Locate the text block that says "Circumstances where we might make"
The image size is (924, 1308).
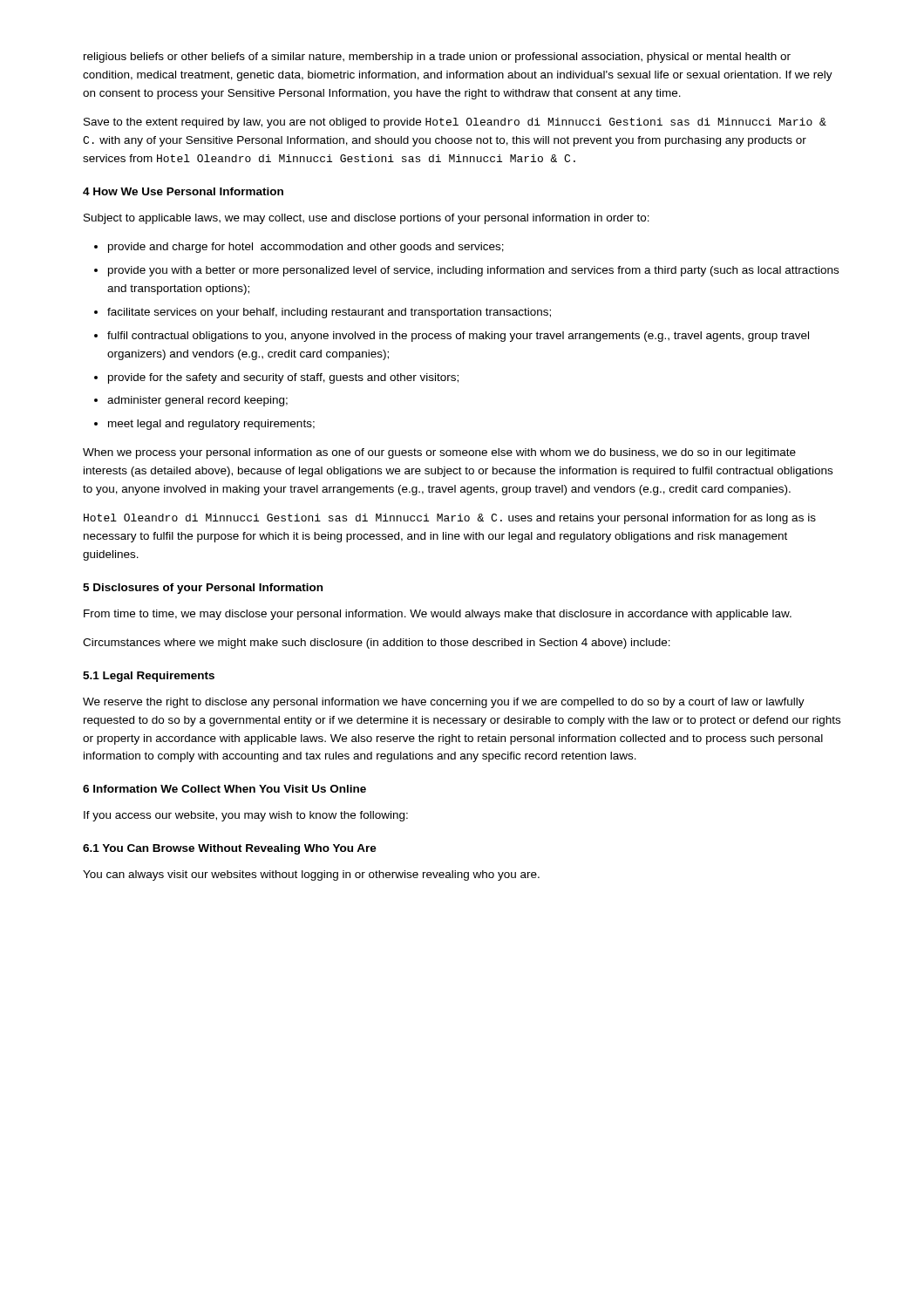(x=462, y=643)
